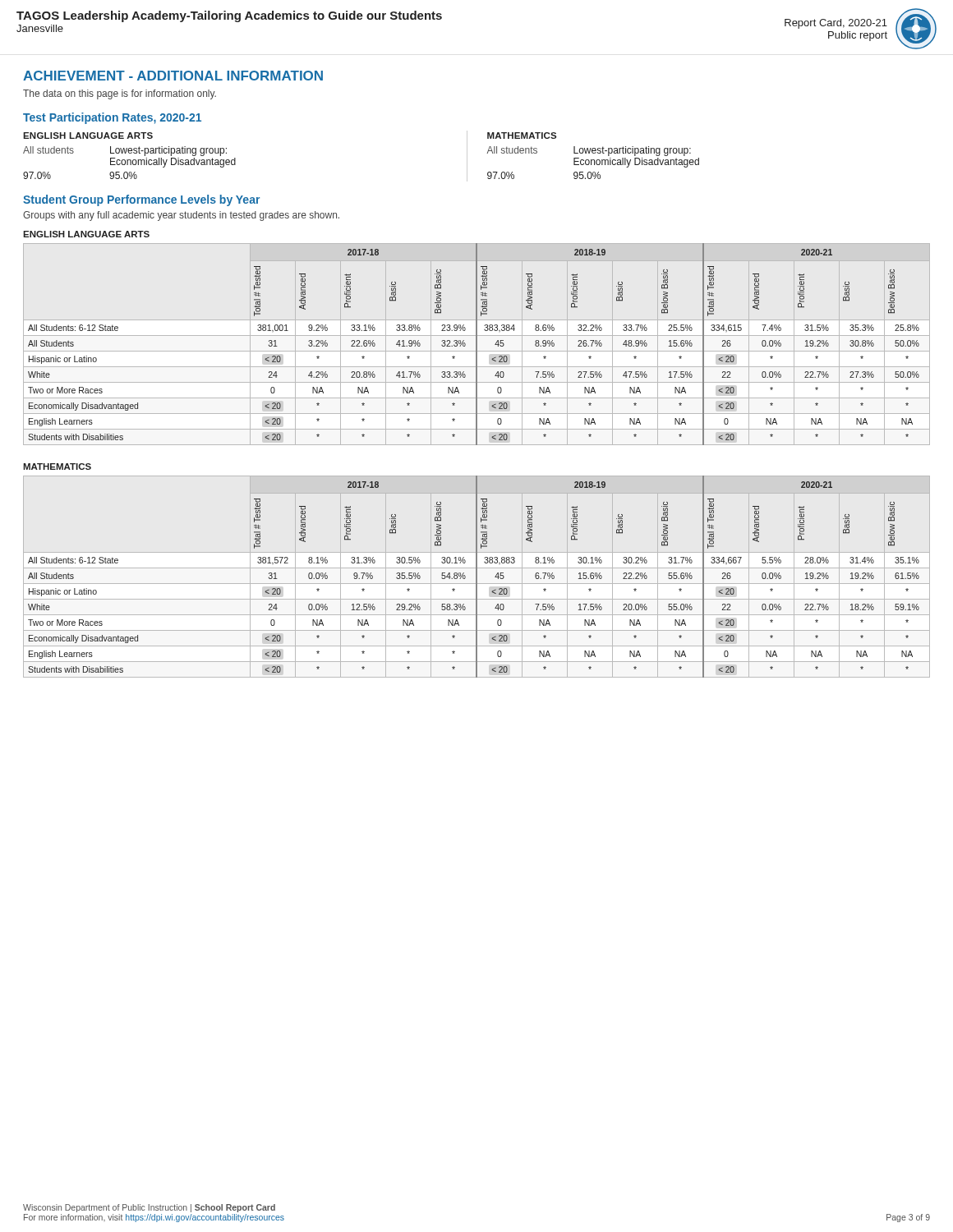Navigate to the block starting "The data on this page is"
This screenshot has height=1232, width=953.
tap(120, 94)
